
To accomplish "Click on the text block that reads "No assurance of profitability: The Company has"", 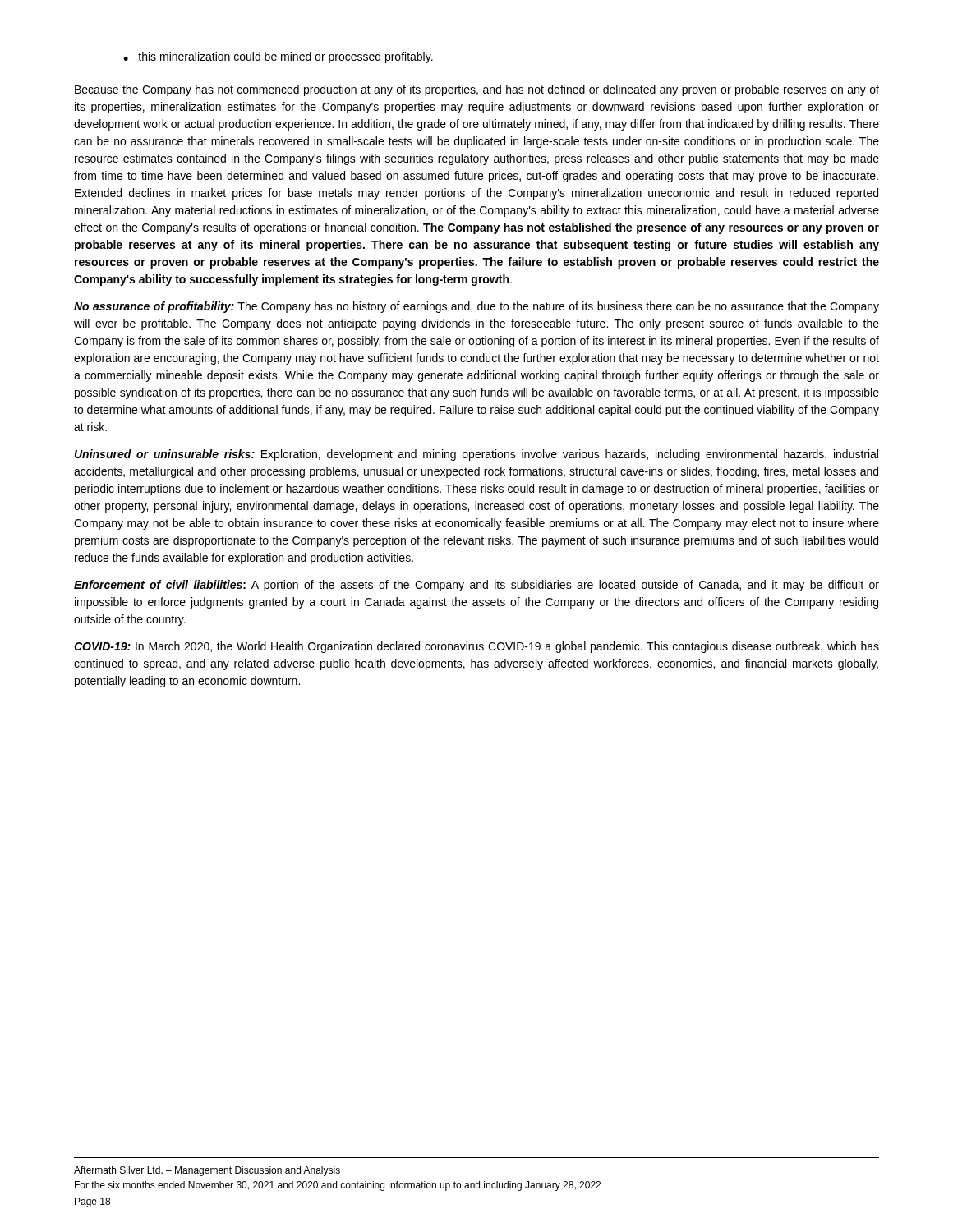I will pos(476,367).
